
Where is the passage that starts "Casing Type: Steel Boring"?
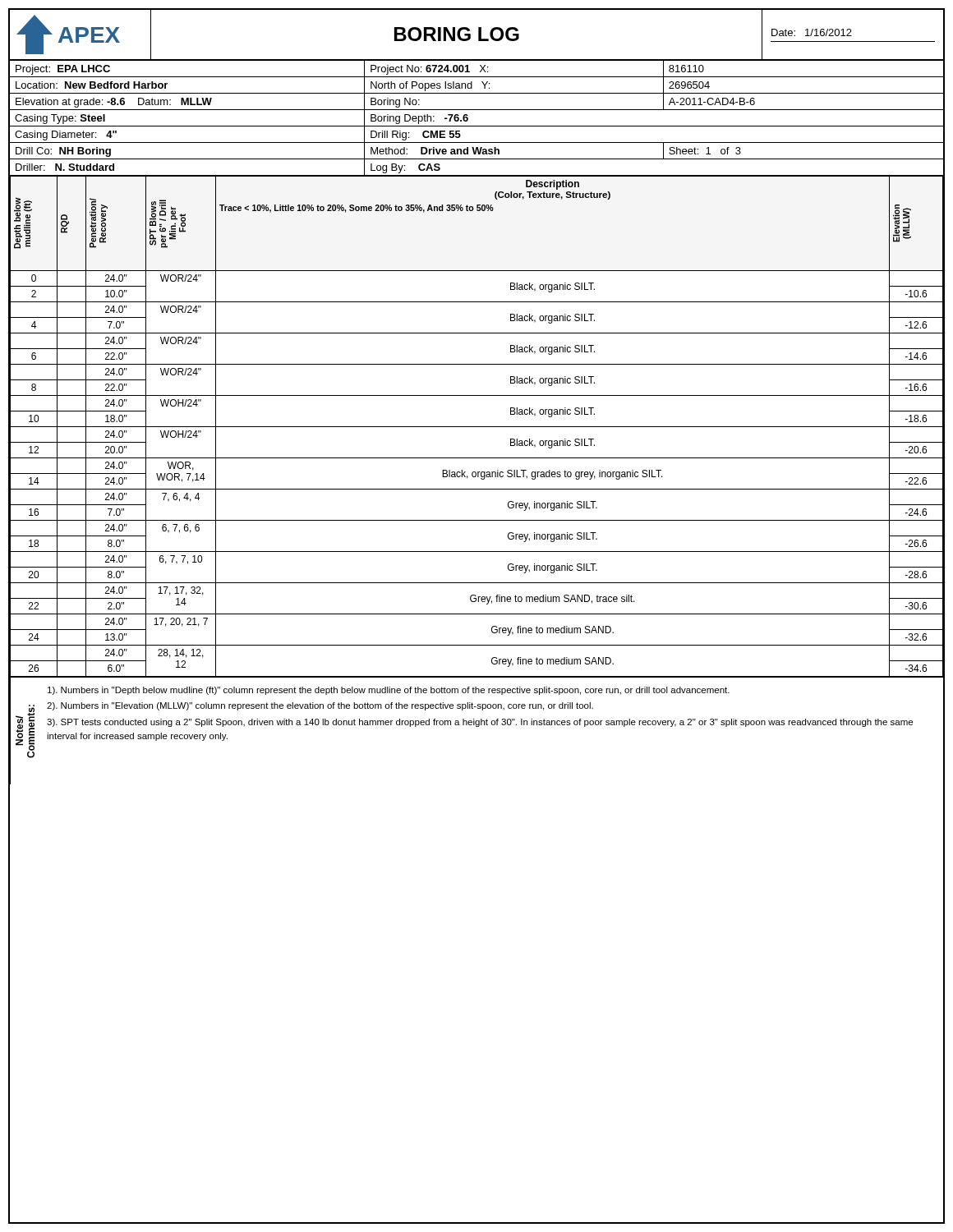click(476, 118)
